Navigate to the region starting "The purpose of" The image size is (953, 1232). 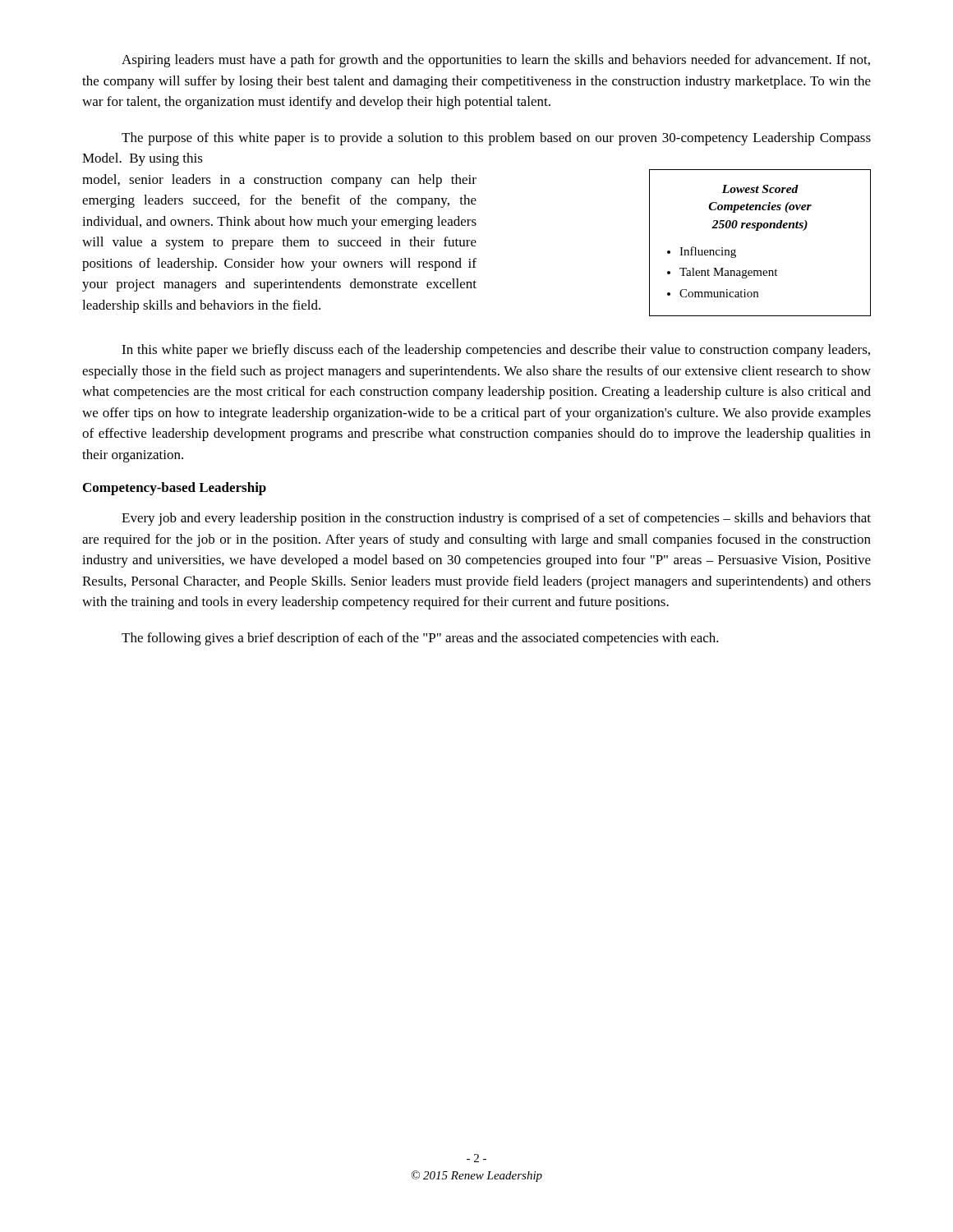[x=476, y=222]
